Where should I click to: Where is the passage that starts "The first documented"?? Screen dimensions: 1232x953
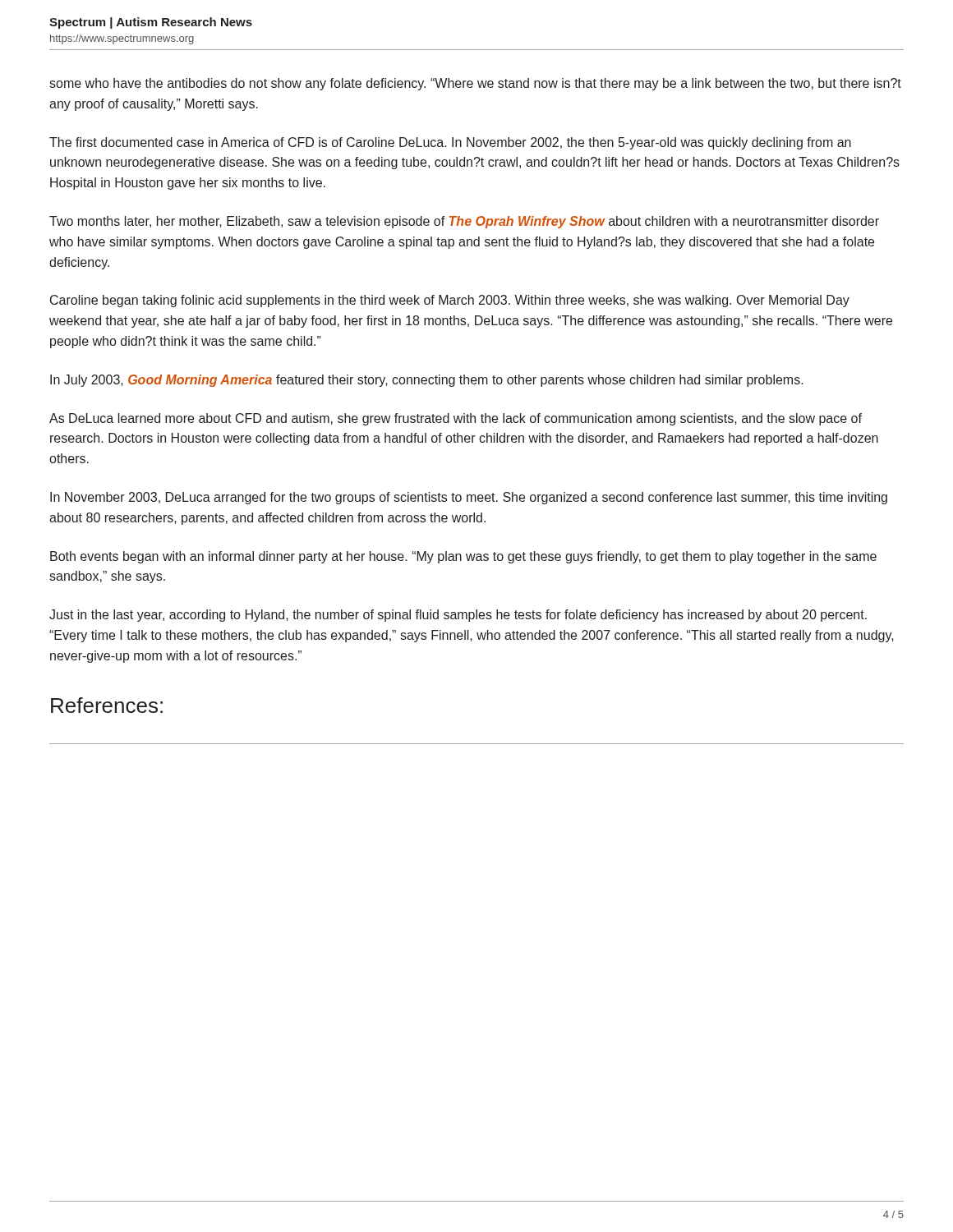pos(474,163)
